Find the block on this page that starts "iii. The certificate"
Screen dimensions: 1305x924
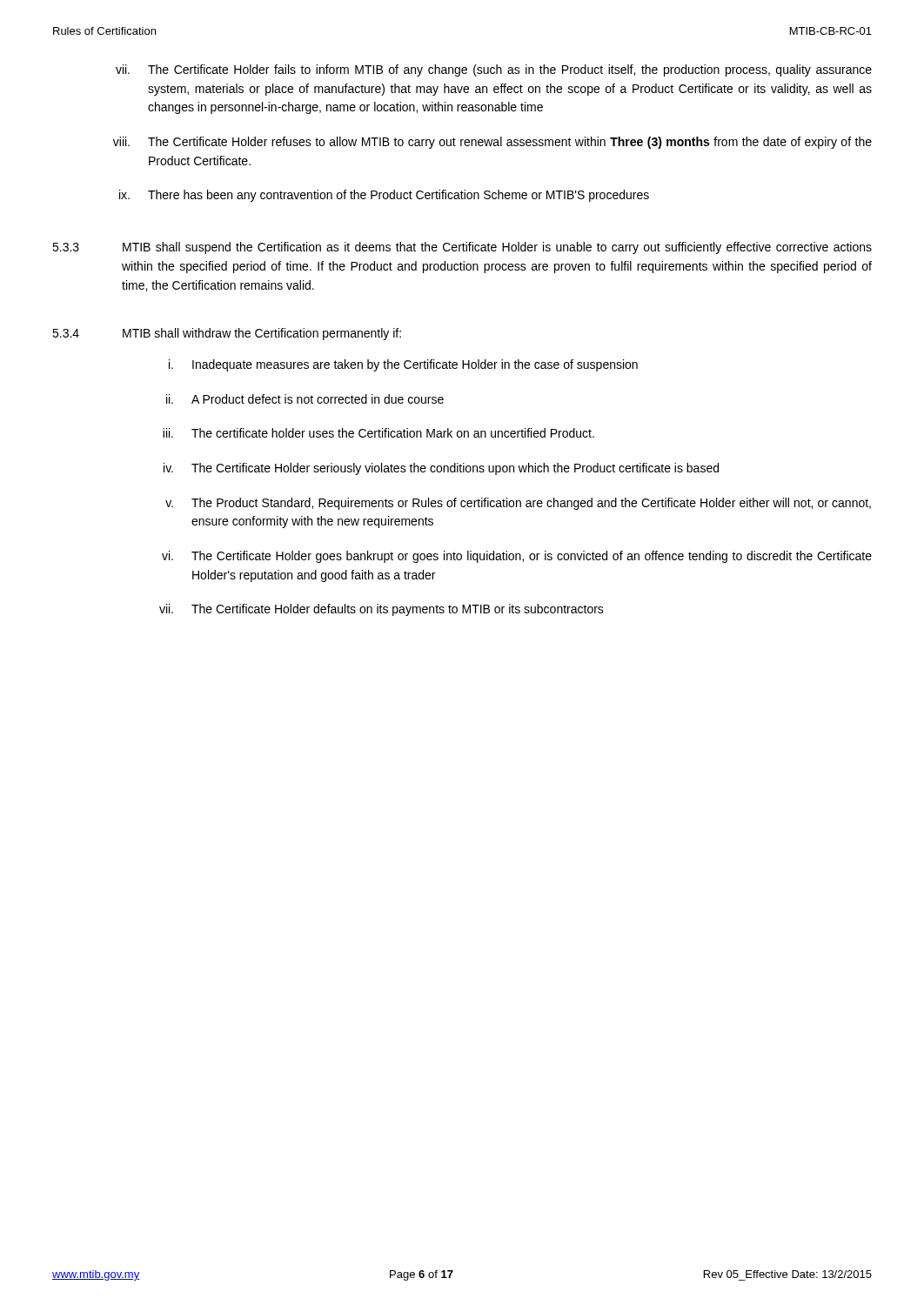[497, 434]
